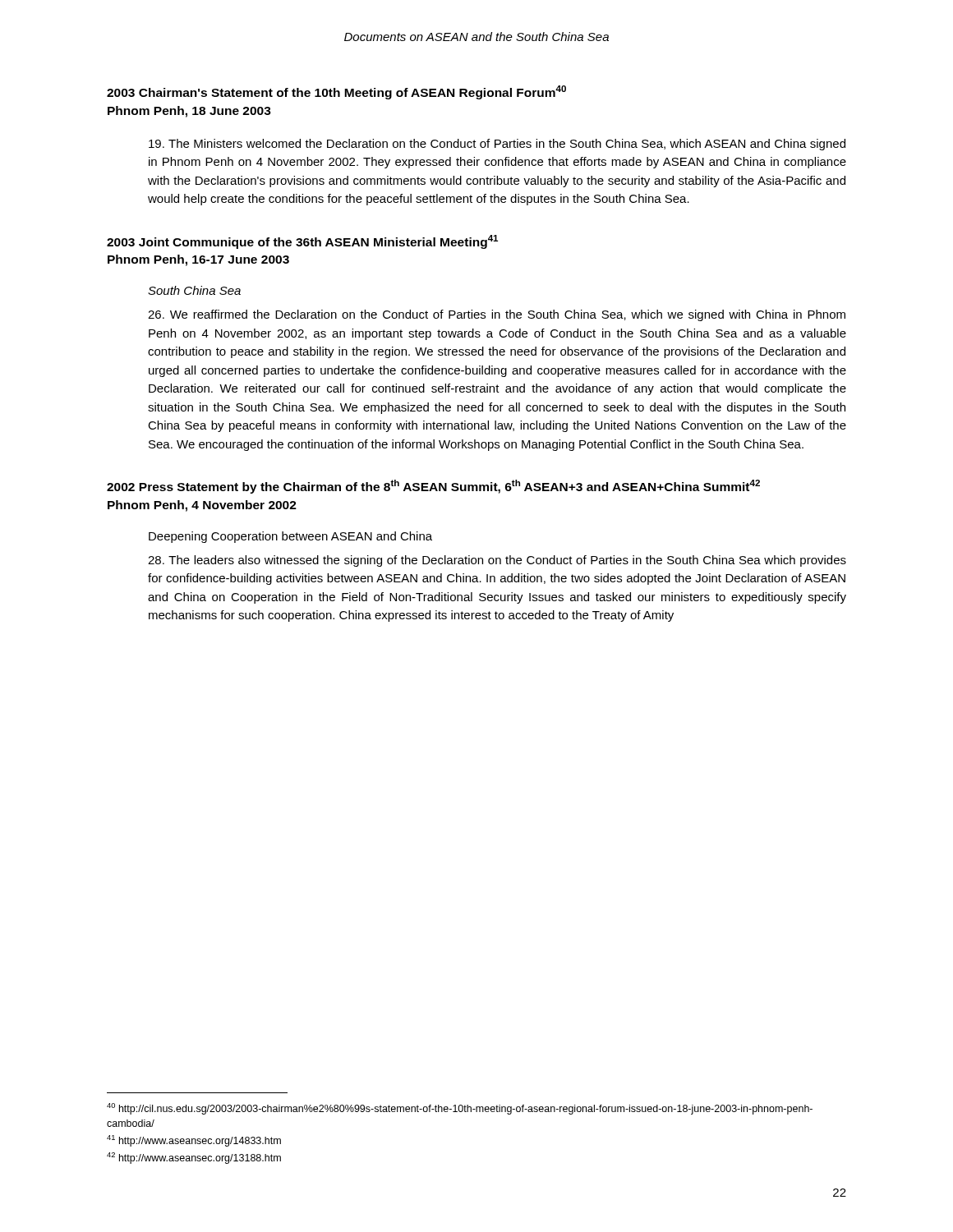Click on the section header that says "2003 Joint Communique of the 36th ASEAN"
The width and height of the screenshot is (953, 1232).
coord(476,250)
